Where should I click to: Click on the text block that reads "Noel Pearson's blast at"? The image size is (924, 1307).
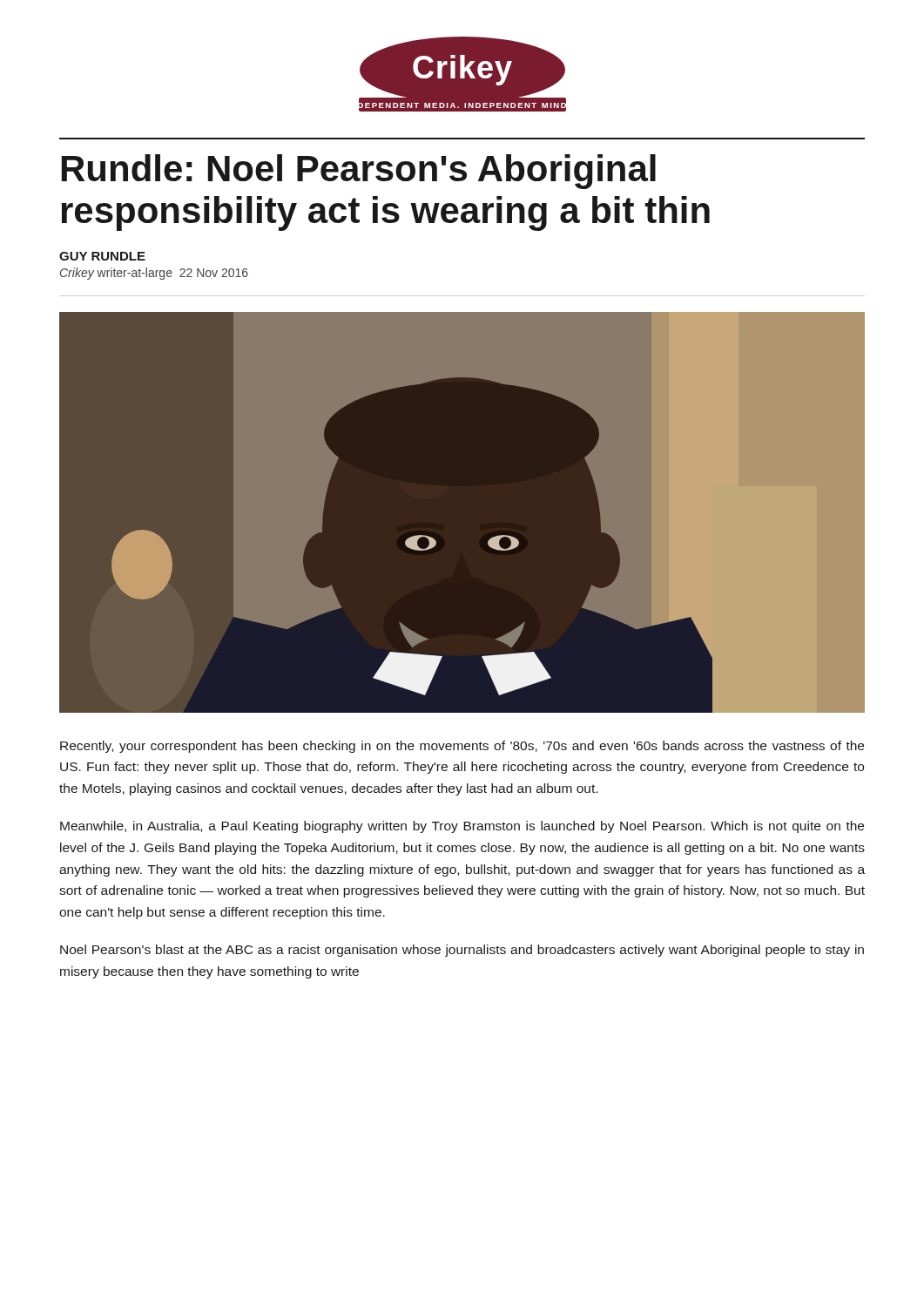[x=462, y=960]
